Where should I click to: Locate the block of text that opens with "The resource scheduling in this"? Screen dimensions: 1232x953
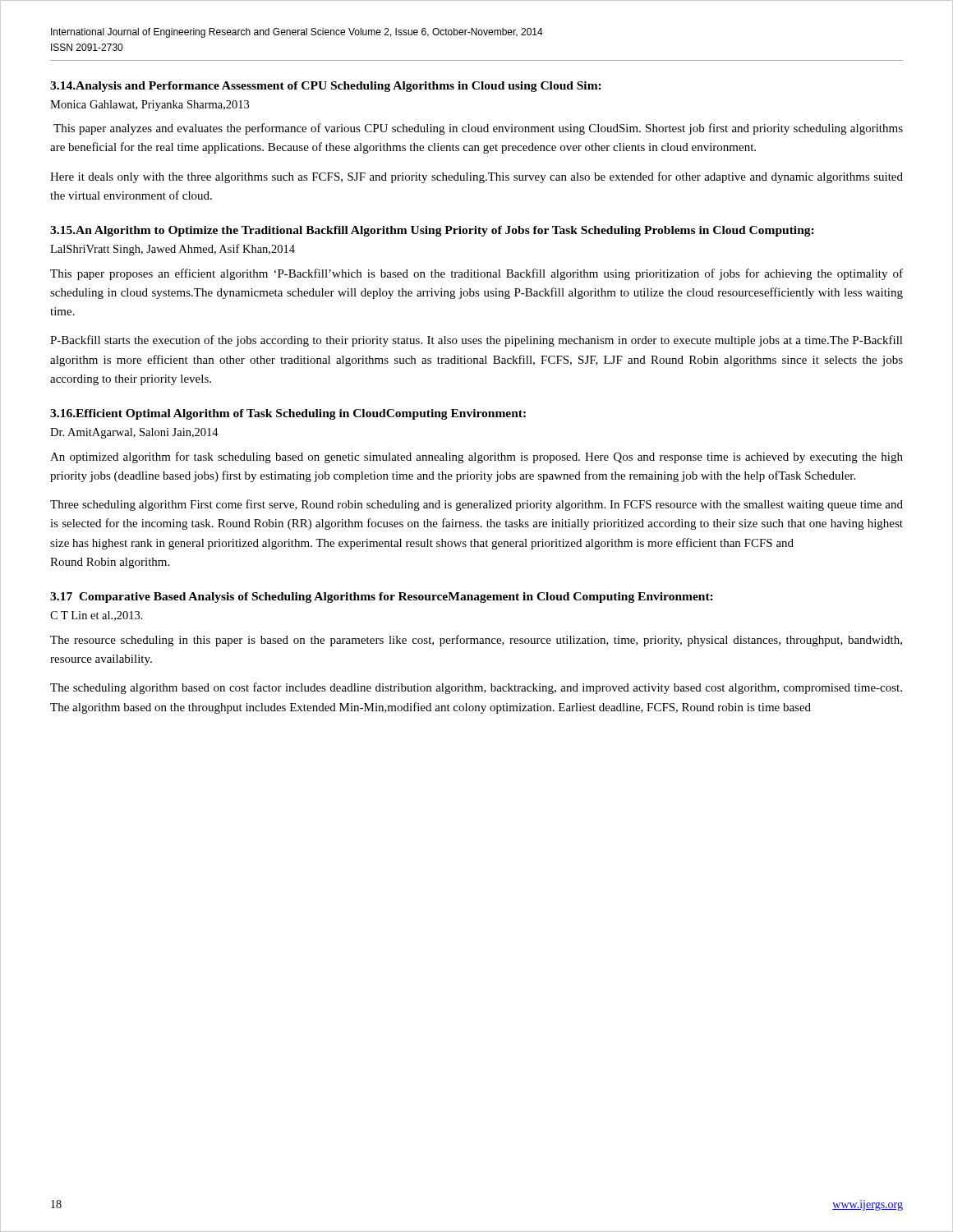[476, 650]
